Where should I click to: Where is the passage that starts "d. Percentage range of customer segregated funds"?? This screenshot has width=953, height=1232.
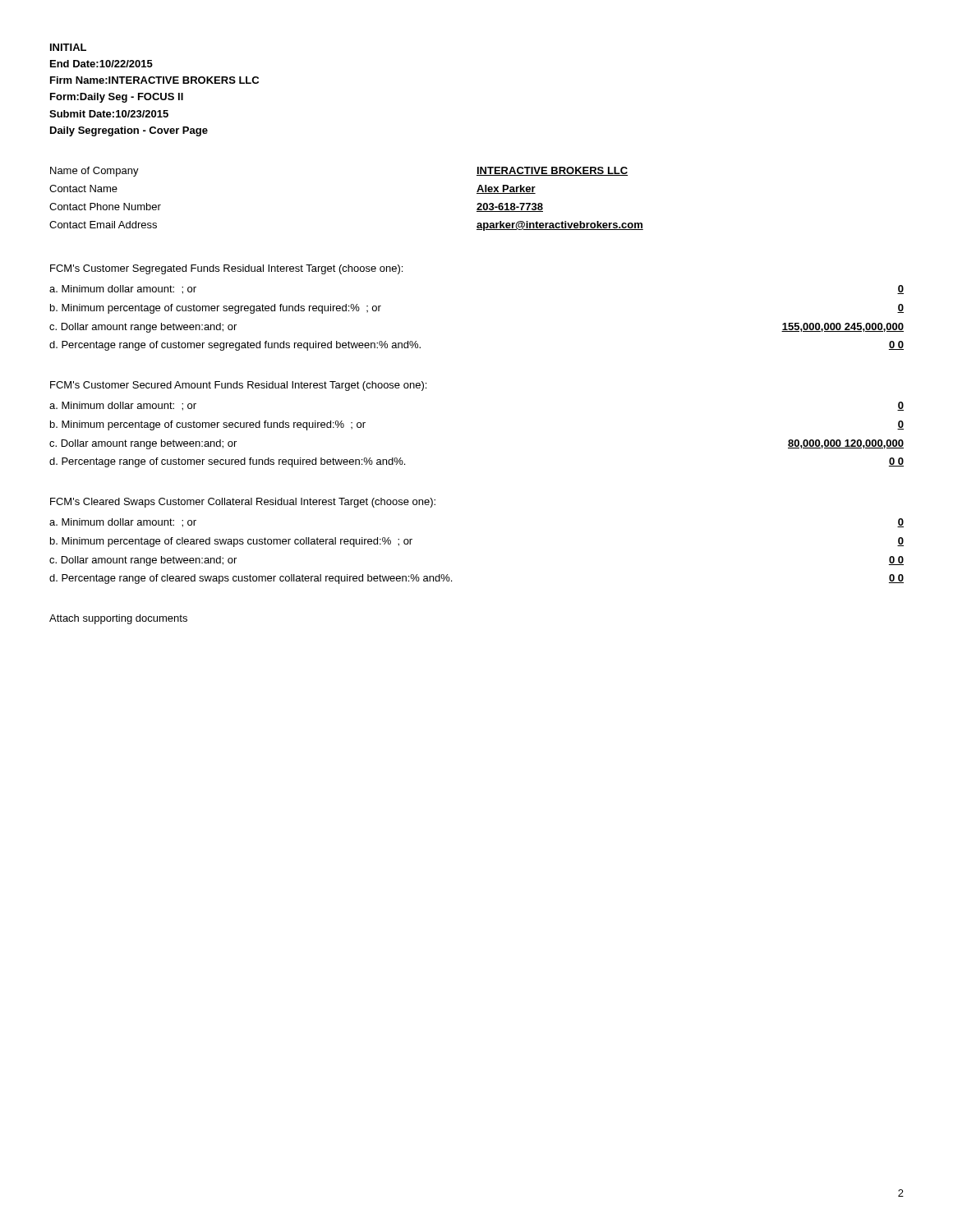235,345
